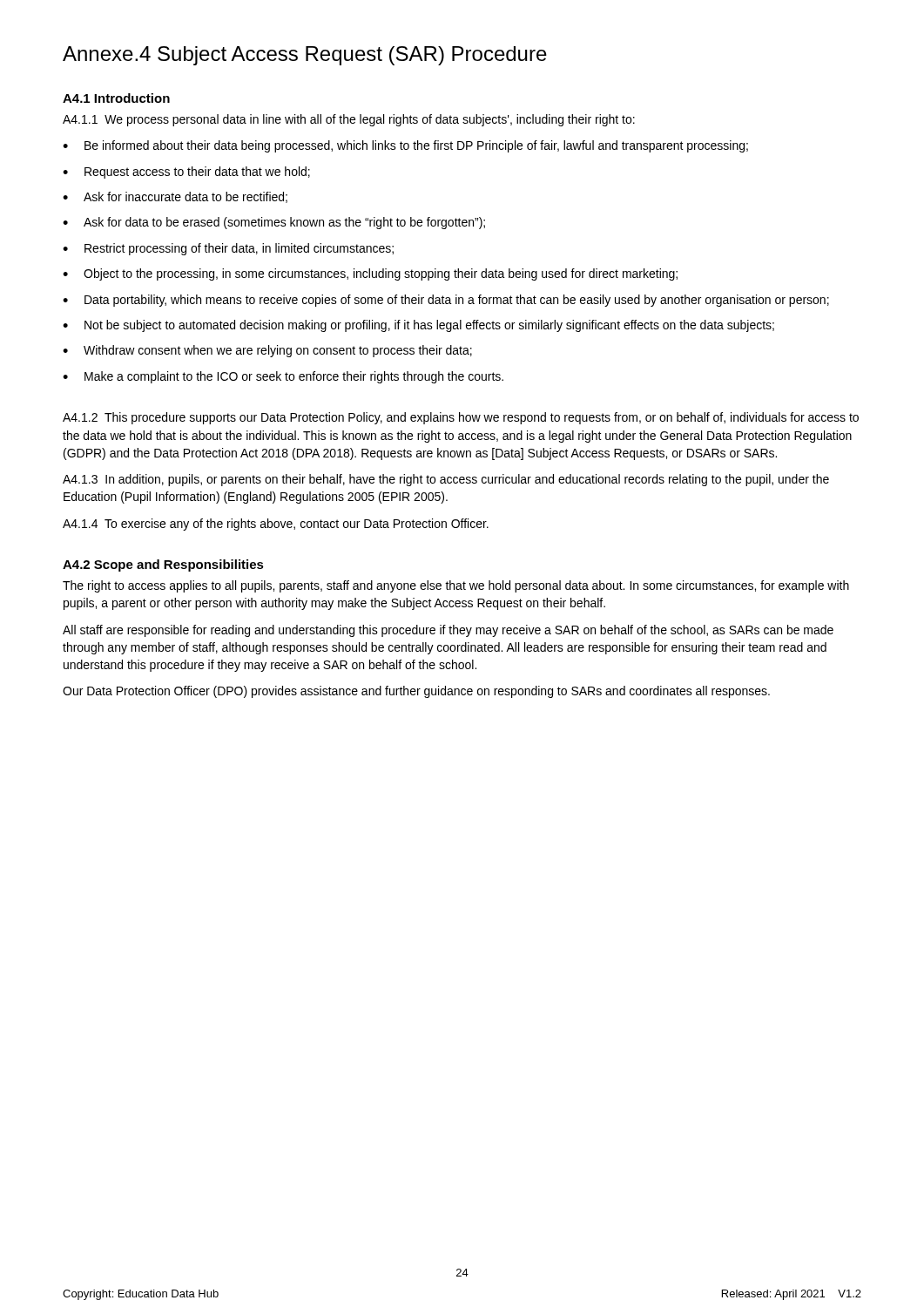This screenshot has height=1307, width=924.
Task: Navigate to the text starting "• Withdraw consent"
Action: (x=462, y=352)
